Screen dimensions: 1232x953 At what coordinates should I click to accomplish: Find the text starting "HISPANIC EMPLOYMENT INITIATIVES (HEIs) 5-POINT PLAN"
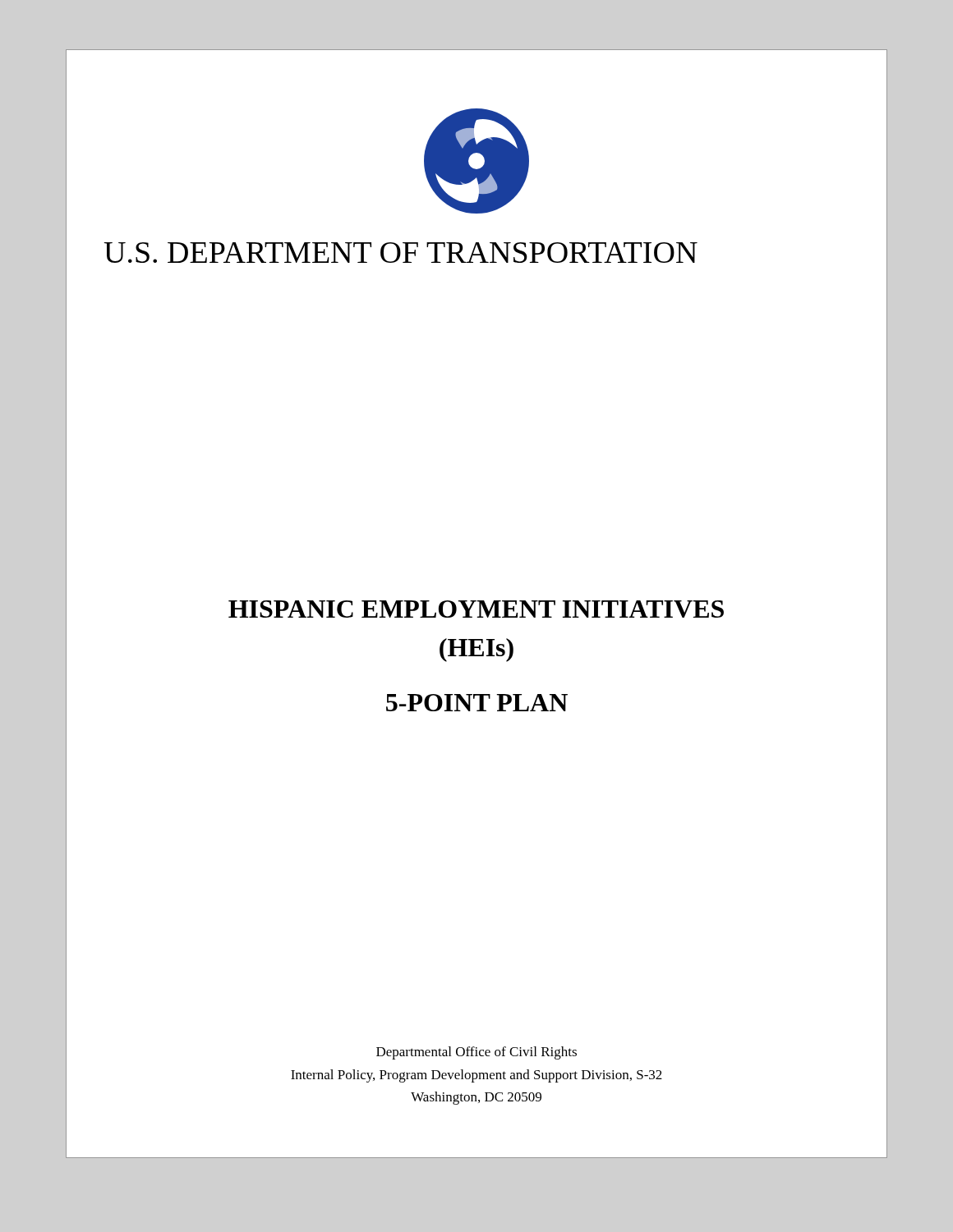click(476, 656)
